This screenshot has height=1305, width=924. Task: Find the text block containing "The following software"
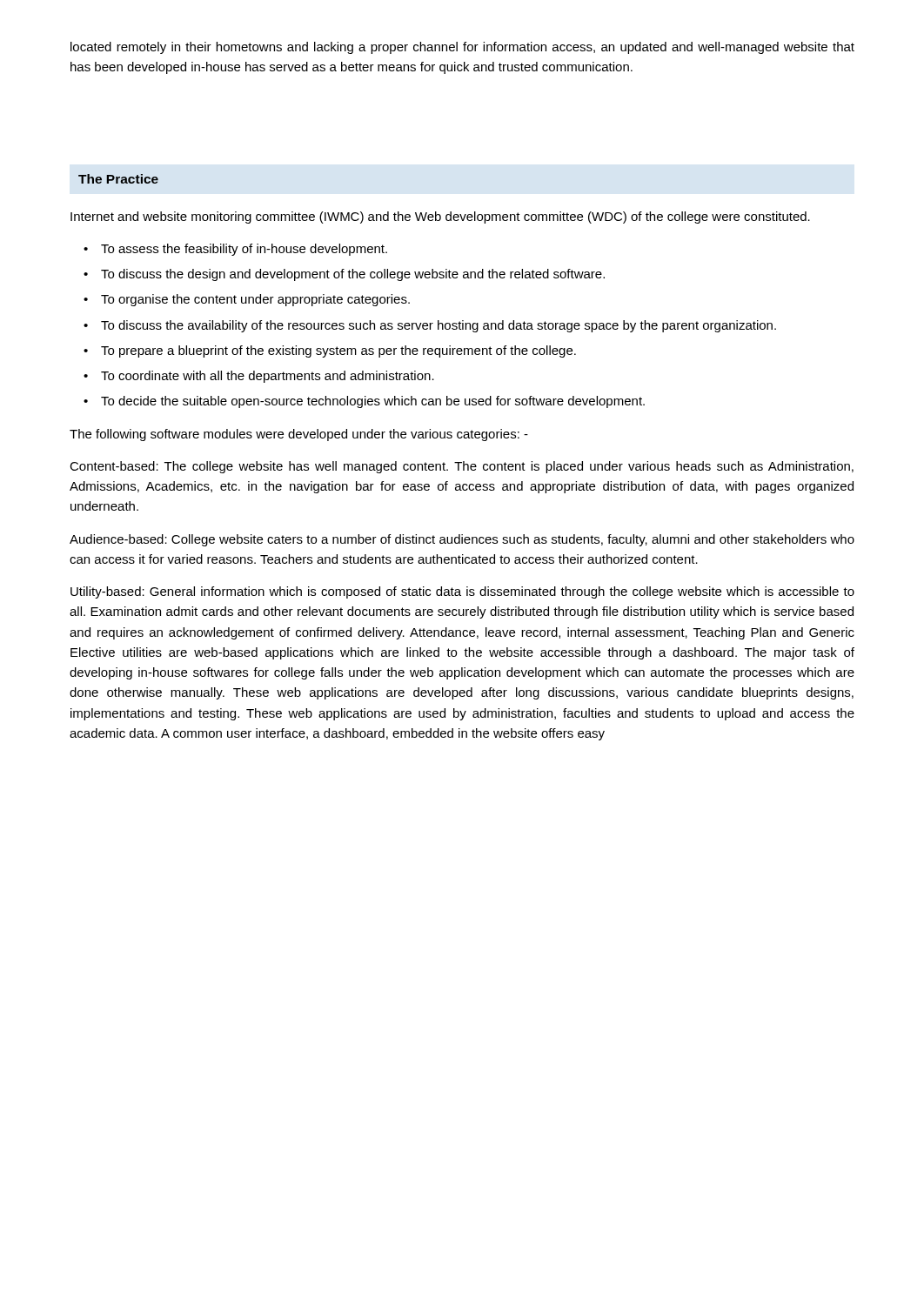point(299,433)
